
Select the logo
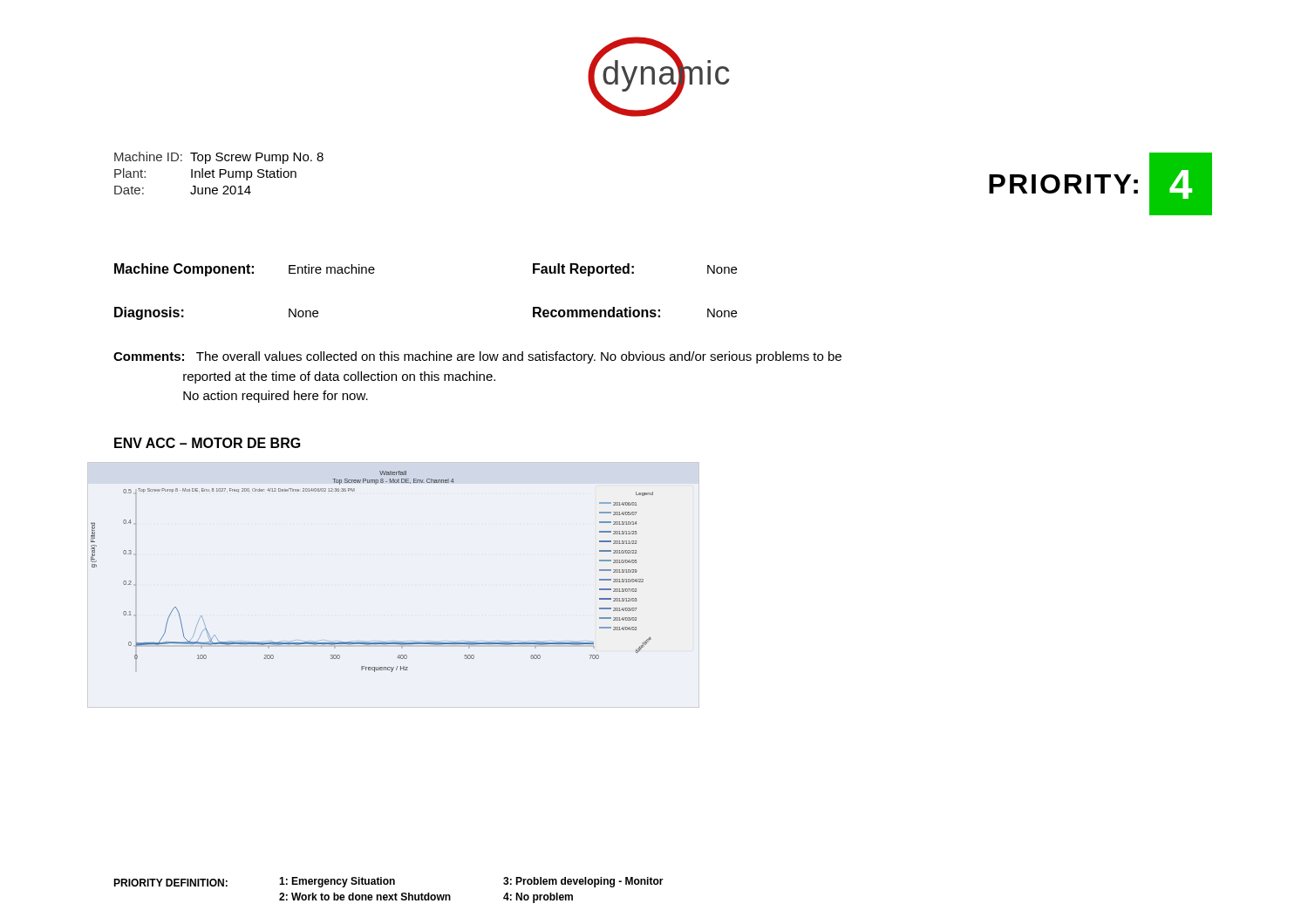[x=654, y=75]
